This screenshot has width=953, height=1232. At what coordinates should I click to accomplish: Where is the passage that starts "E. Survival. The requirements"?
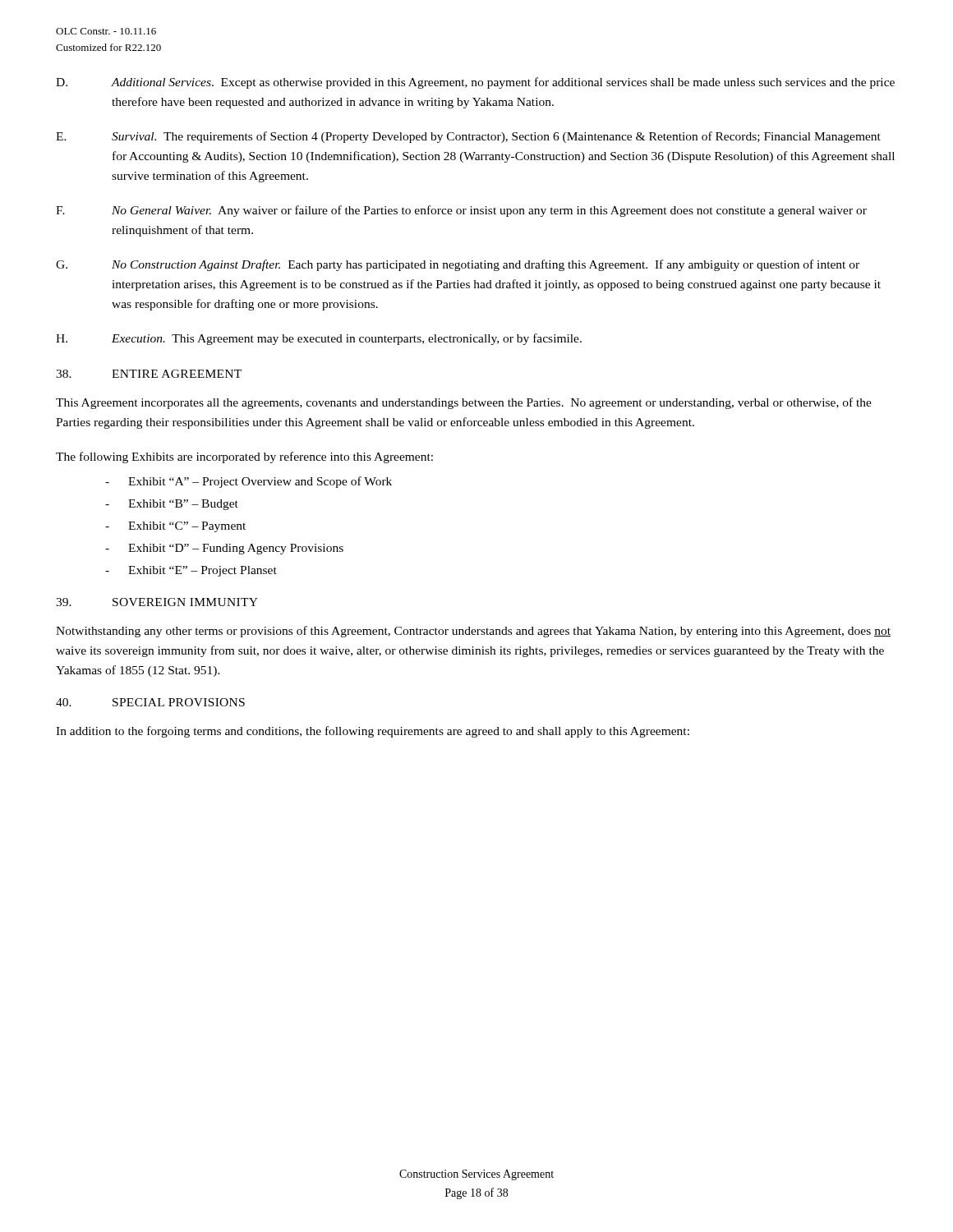point(476,156)
